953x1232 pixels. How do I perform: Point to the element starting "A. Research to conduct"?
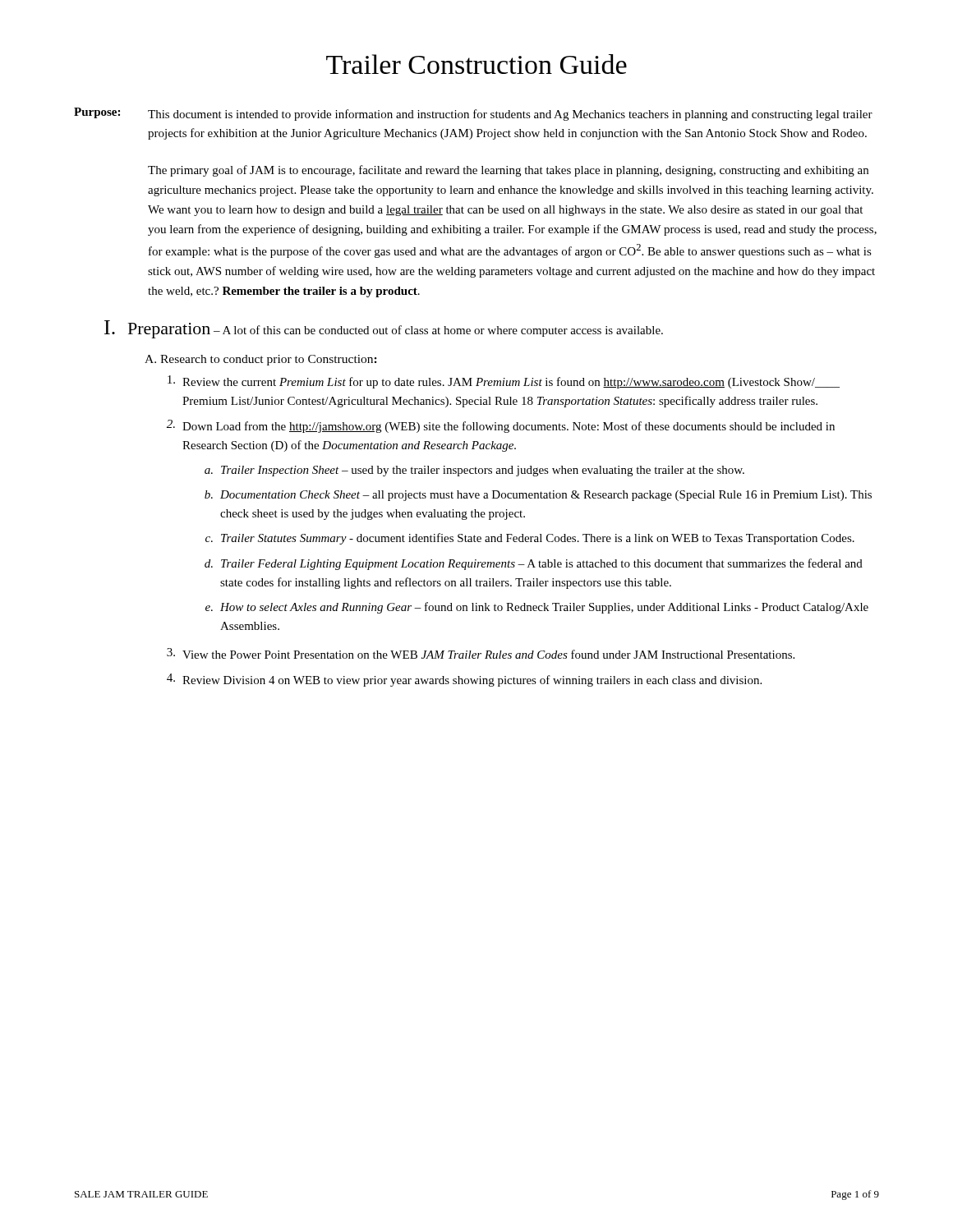(261, 358)
